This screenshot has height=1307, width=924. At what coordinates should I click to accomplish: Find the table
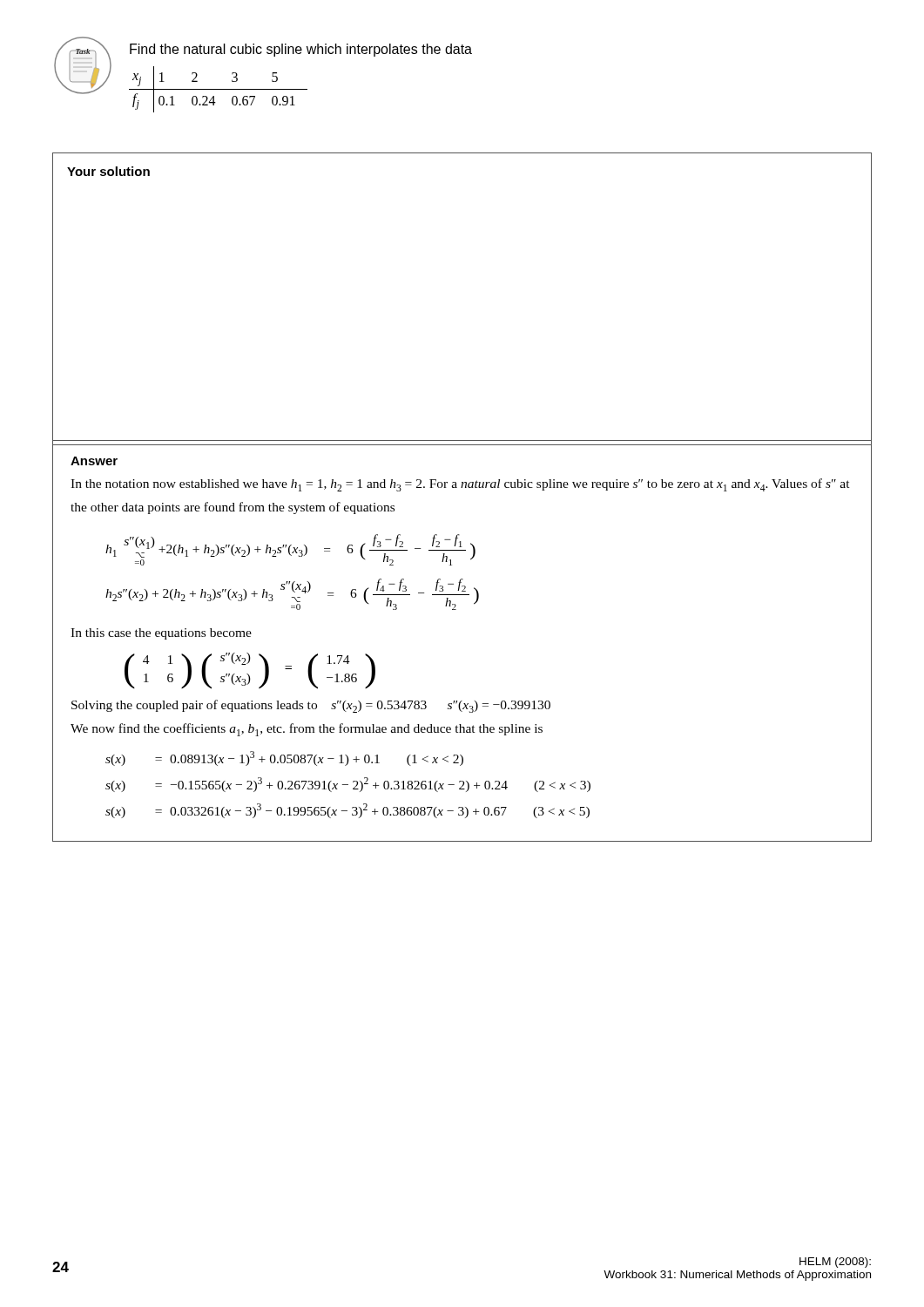point(300,89)
